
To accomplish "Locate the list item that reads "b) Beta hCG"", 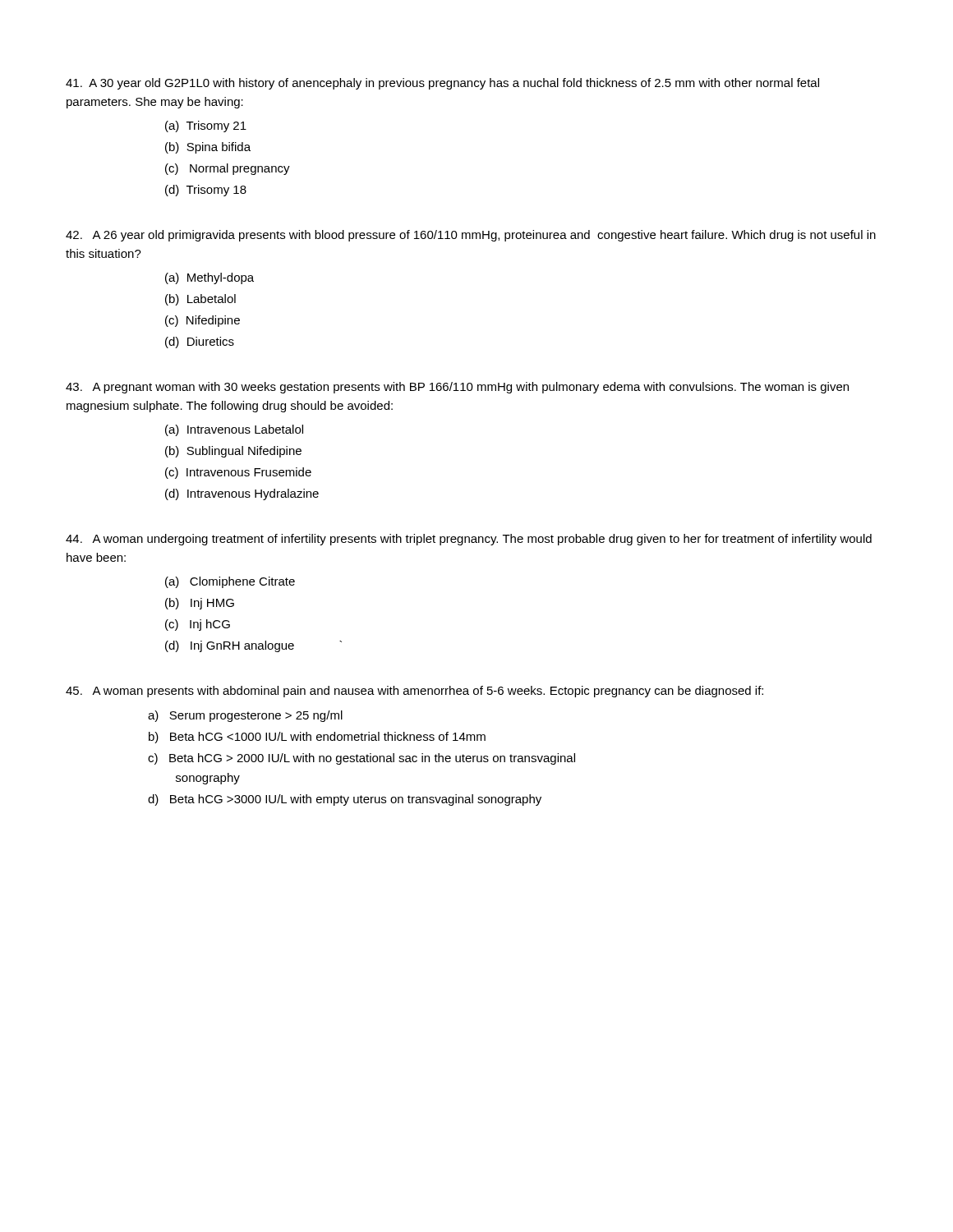I will pos(317,736).
